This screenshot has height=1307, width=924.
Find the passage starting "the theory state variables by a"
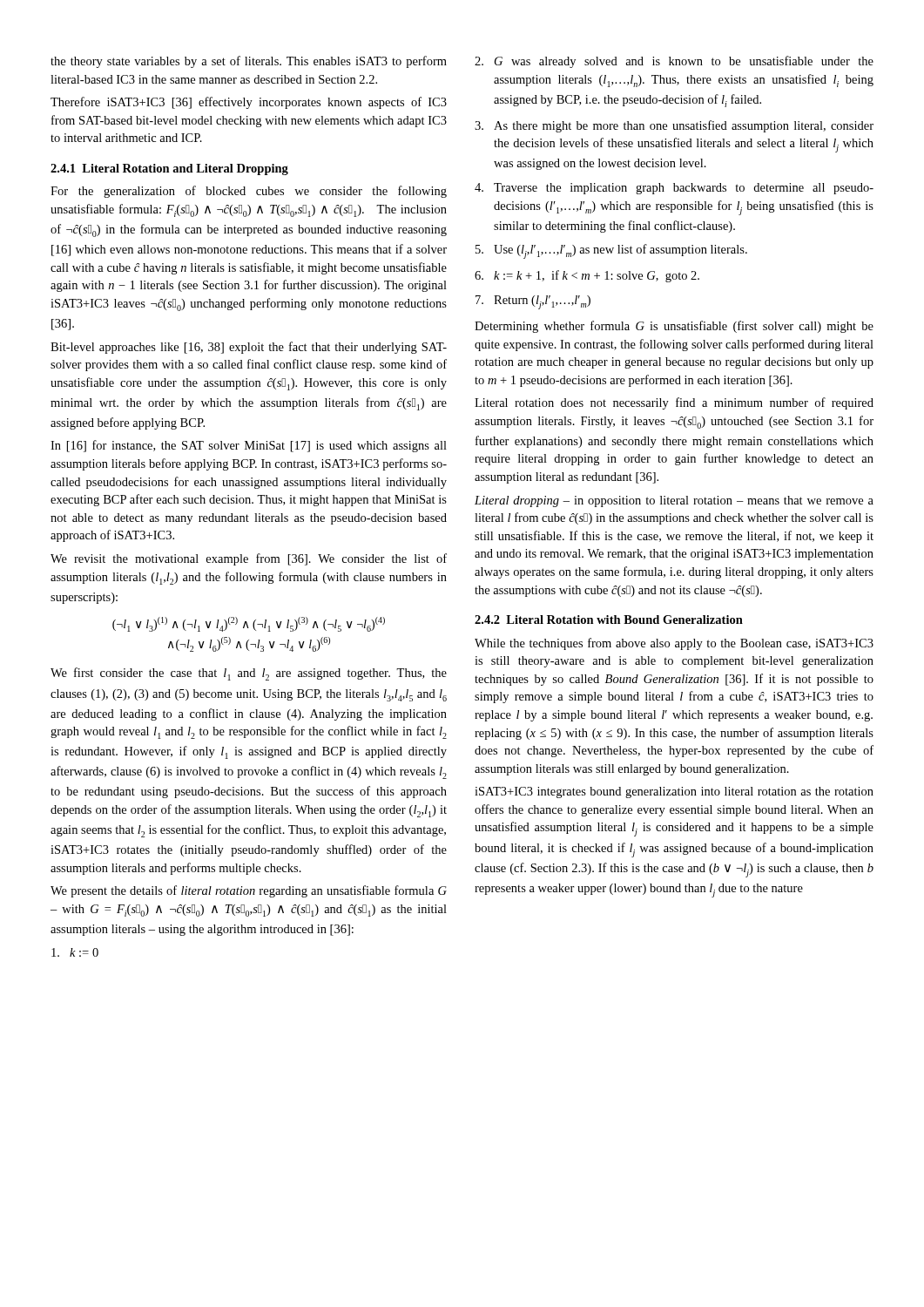click(249, 100)
